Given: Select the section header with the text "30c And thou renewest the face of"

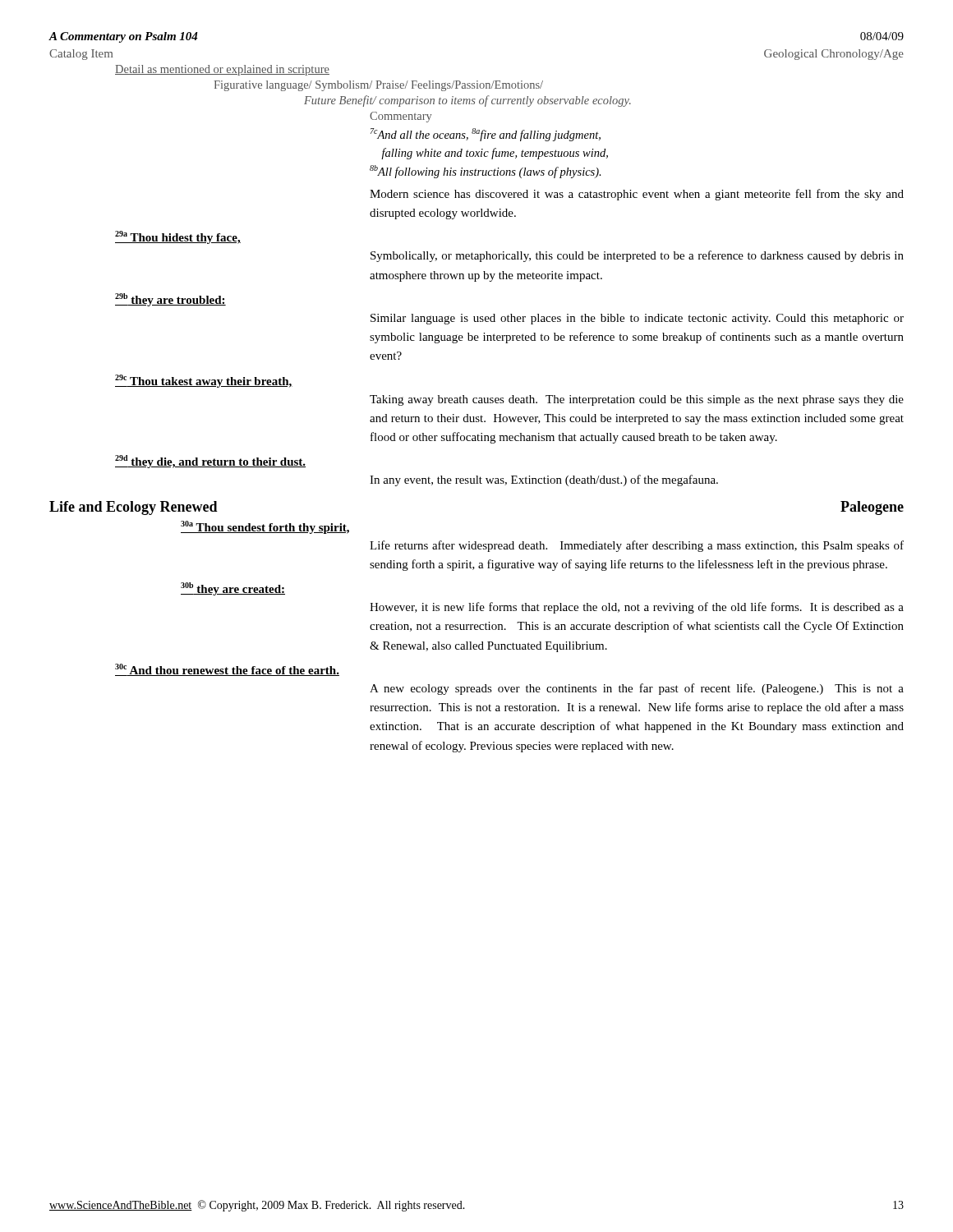Looking at the screenshot, I should [x=227, y=669].
